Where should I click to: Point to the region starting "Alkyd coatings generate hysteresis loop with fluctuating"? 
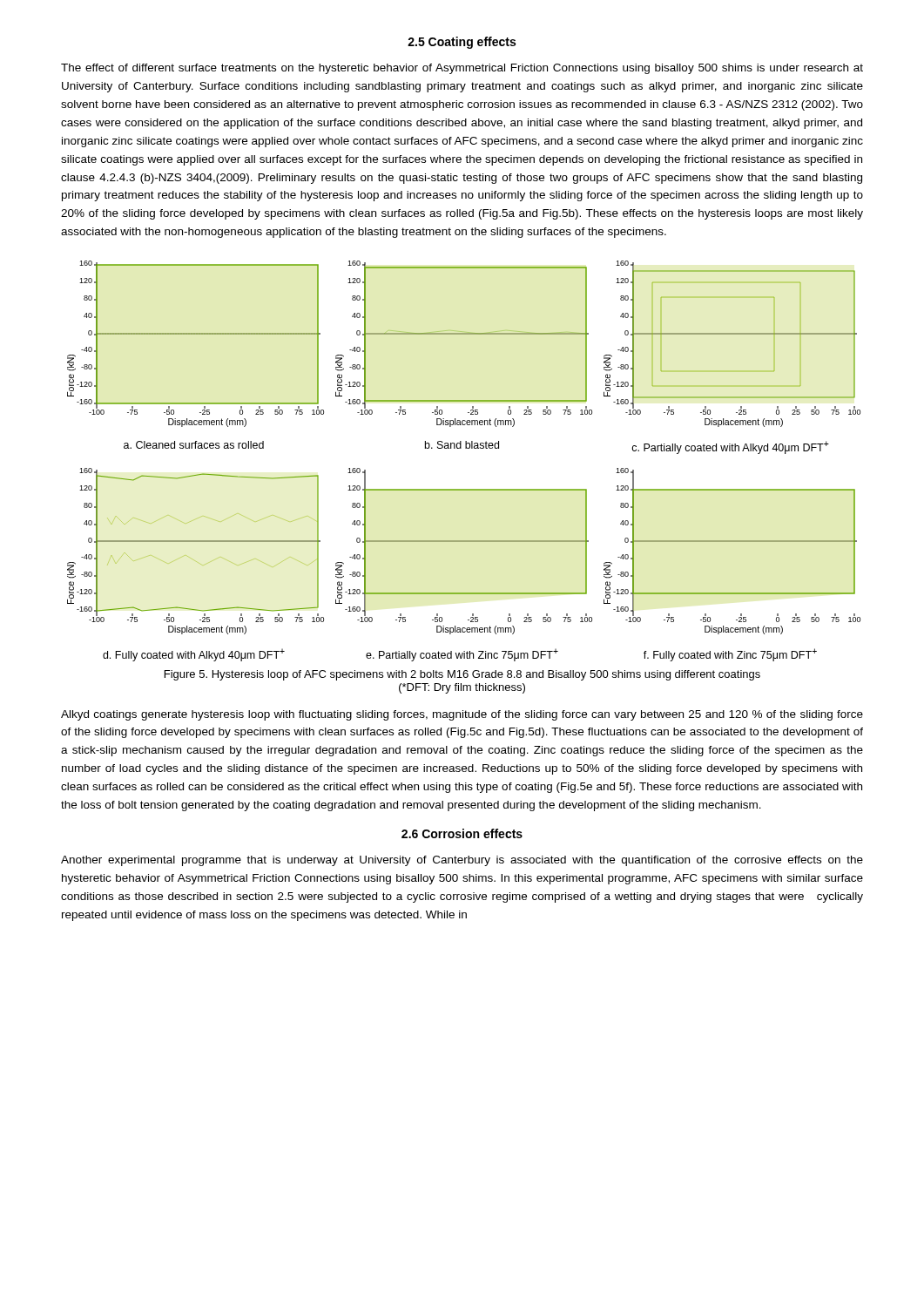click(x=462, y=759)
